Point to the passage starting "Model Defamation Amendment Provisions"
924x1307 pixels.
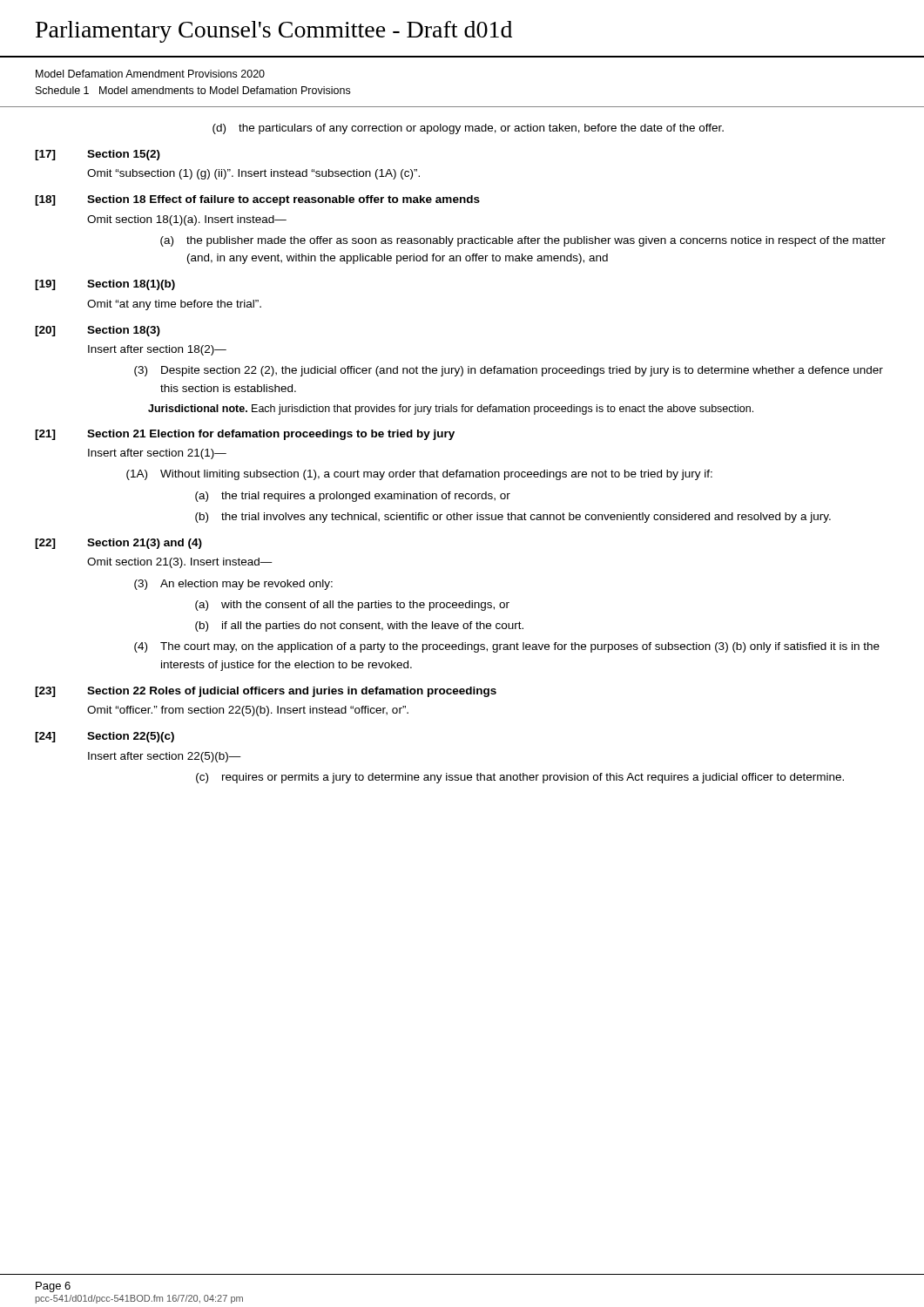193,82
